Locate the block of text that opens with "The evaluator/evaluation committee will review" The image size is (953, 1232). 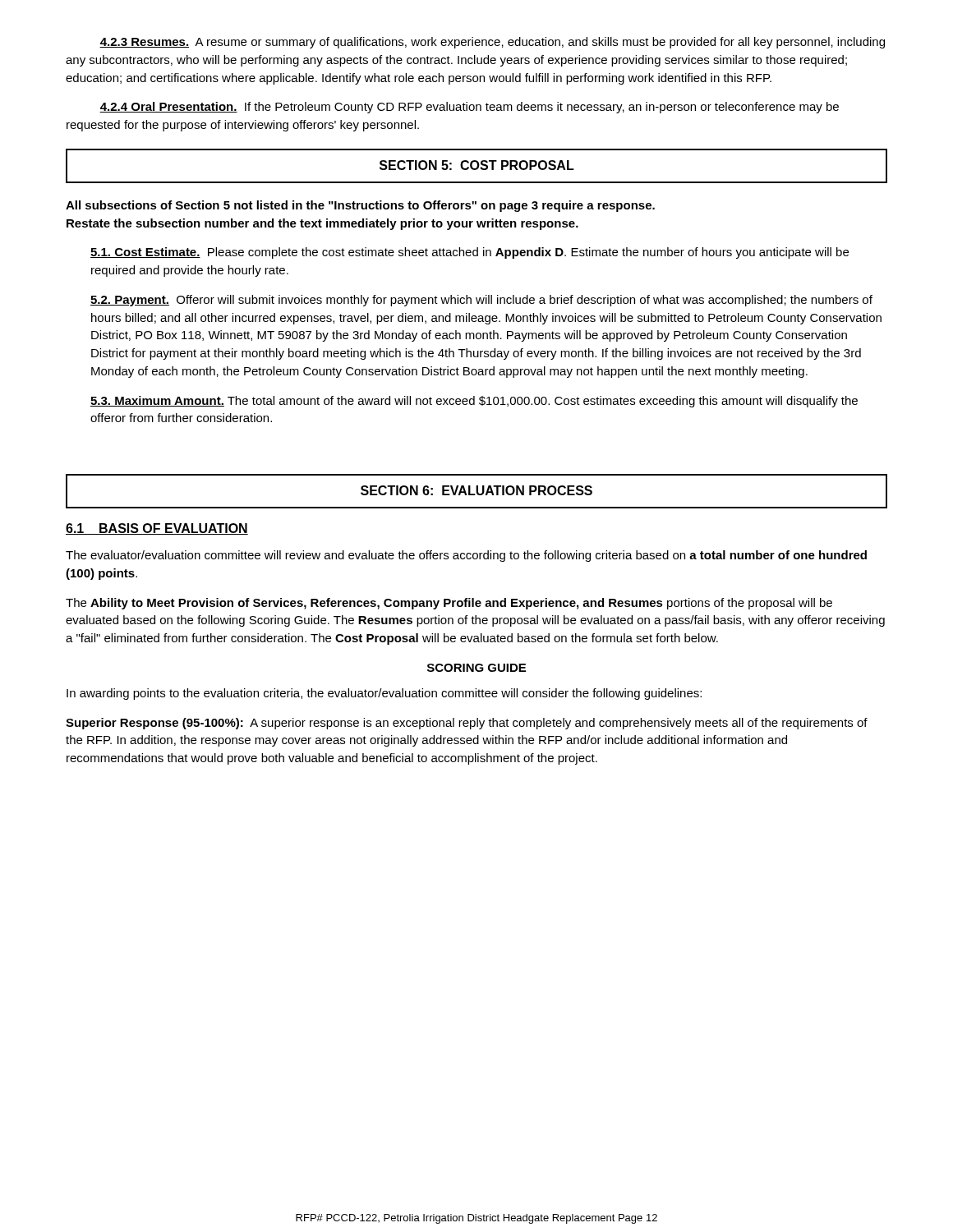tap(467, 564)
